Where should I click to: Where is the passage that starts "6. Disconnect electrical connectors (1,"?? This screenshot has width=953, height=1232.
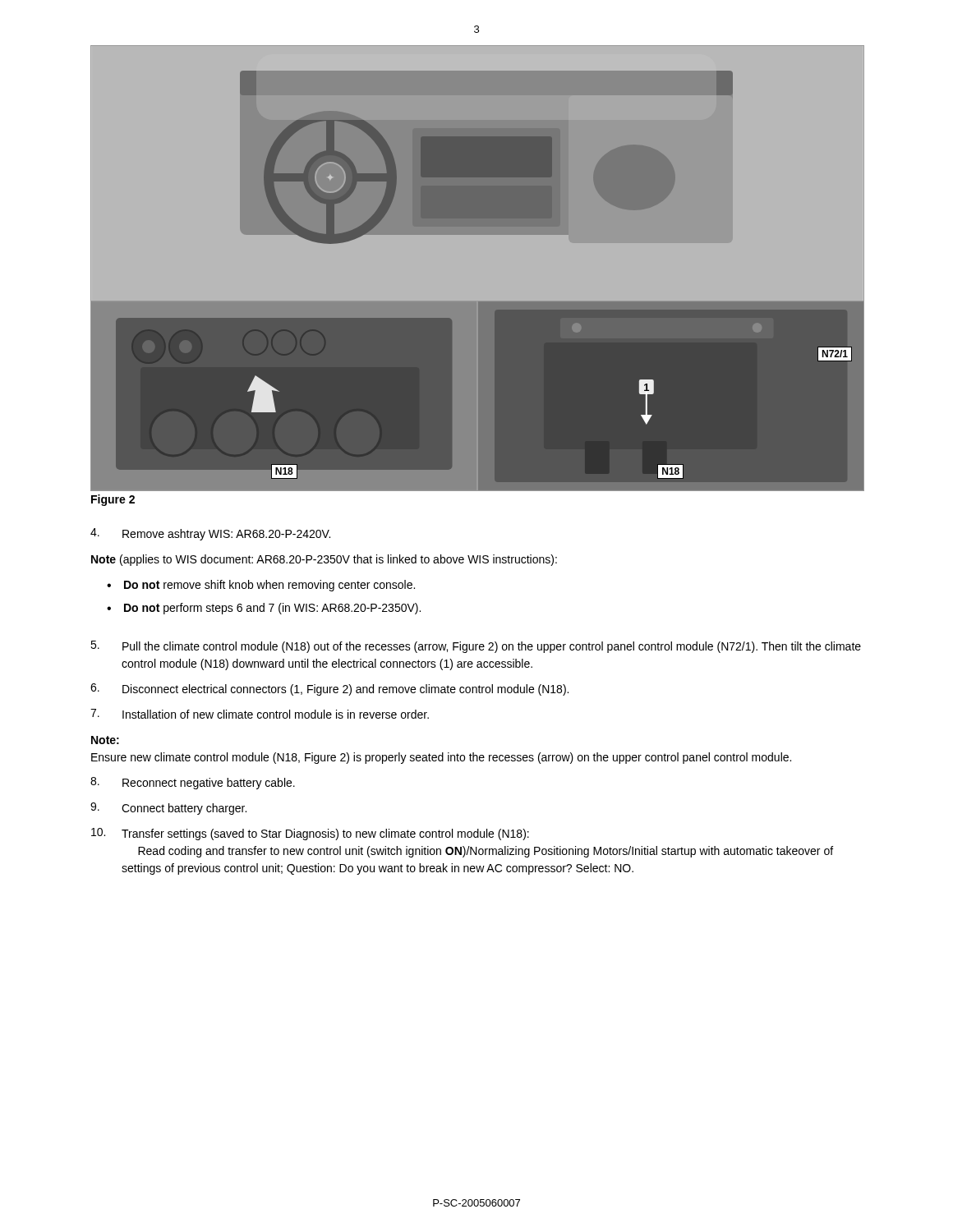click(330, 689)
